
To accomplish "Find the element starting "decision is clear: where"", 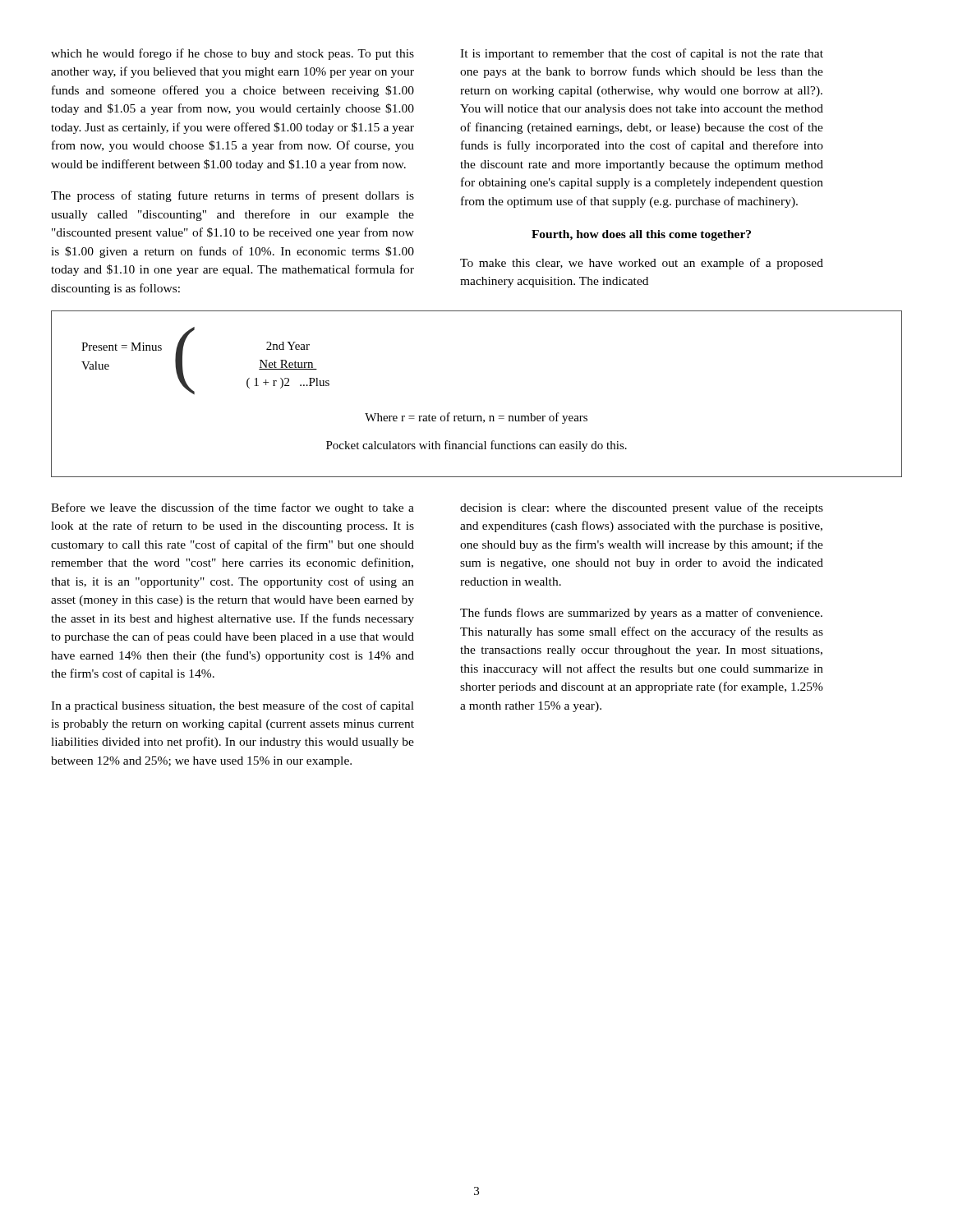I will coord(642,544).
